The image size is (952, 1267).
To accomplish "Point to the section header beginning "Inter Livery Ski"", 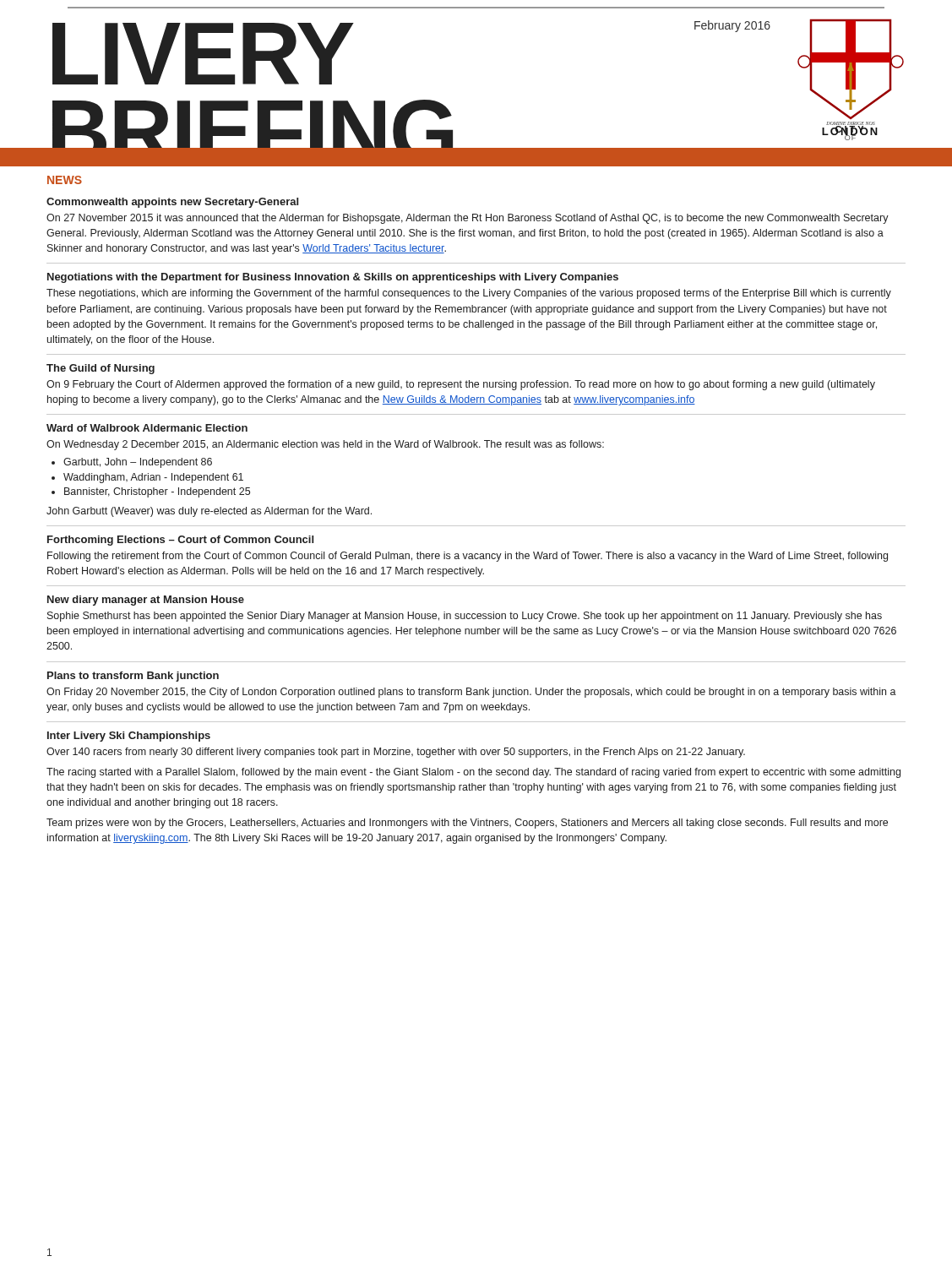I will click(x=129, y=735).
